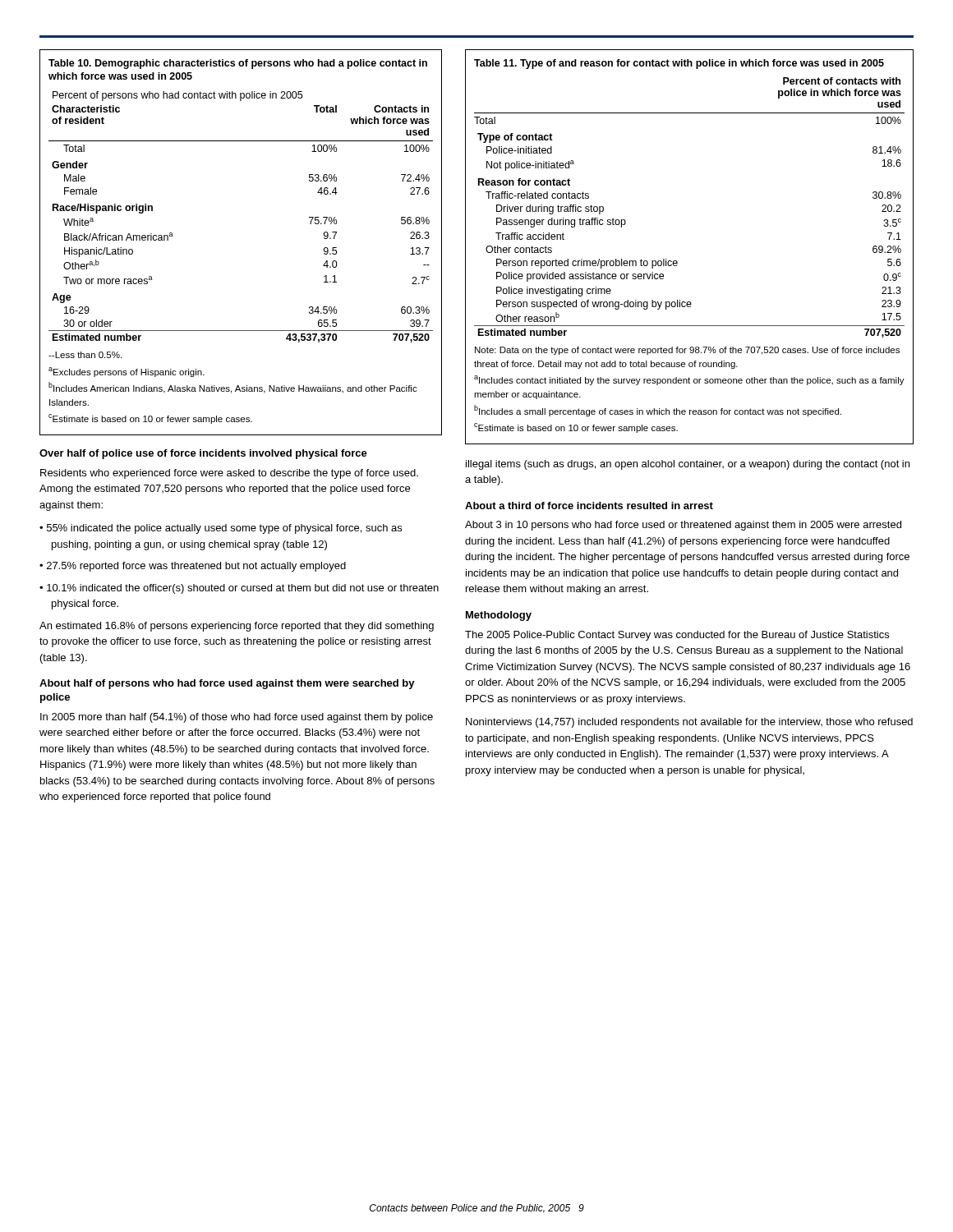This screenshot has width=953, height=1232.
Task: Navigate to the text block starting "Noninterviews (14,757) included respondents not"
Action: [689, 746]
